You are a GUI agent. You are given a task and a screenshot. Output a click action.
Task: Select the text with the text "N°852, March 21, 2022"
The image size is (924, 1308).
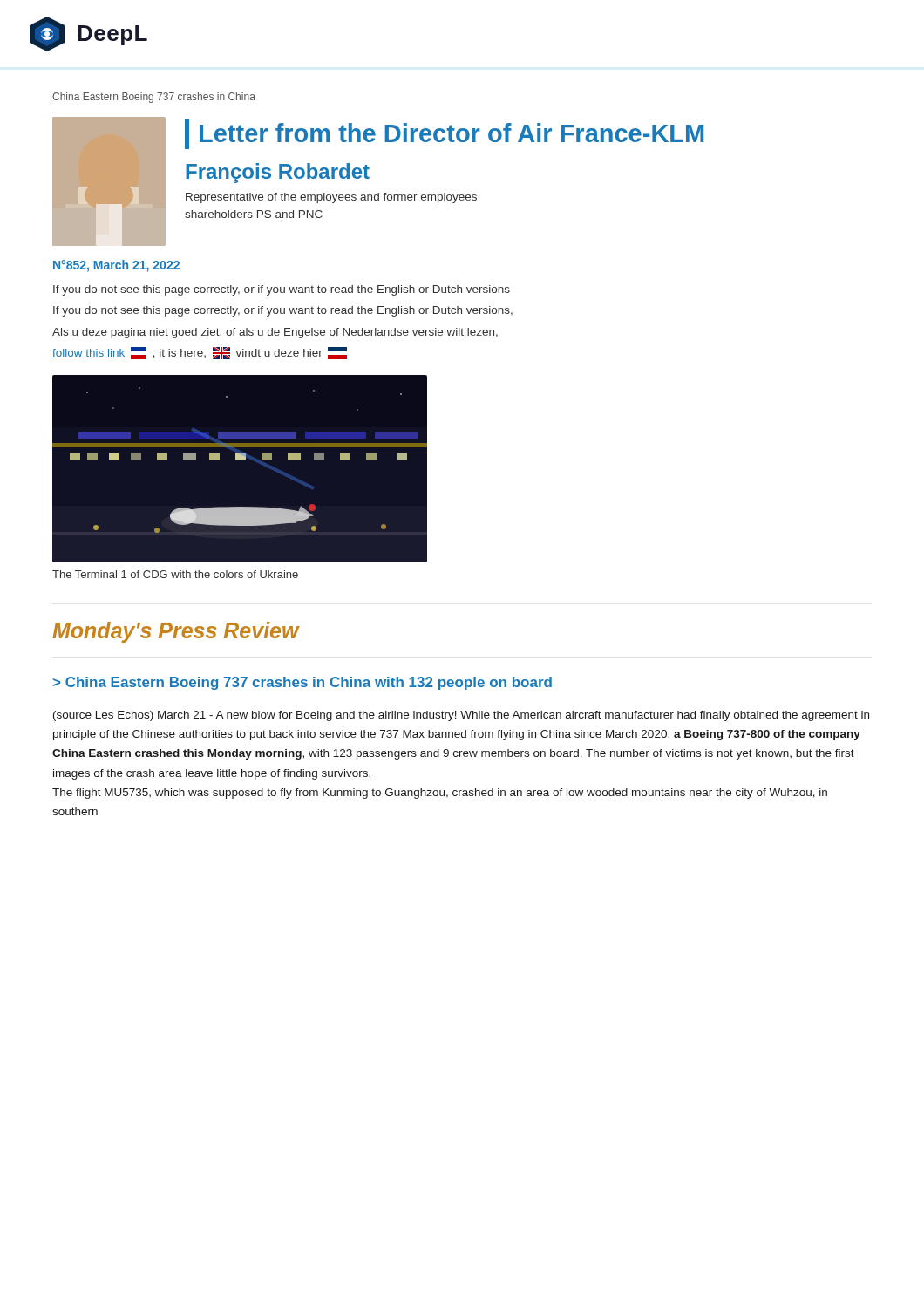click(116, 265)
